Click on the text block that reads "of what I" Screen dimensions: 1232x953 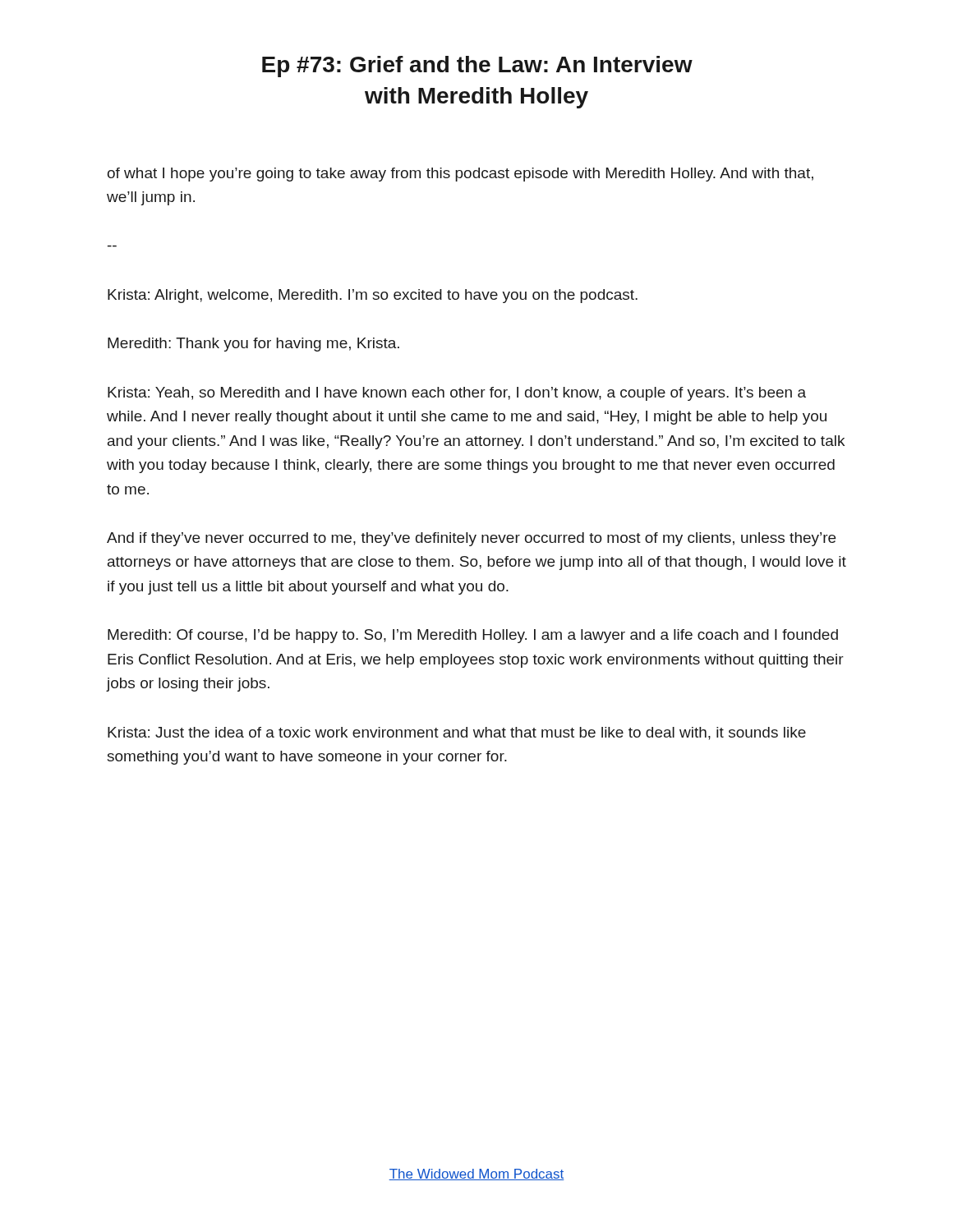pos(461,185)
